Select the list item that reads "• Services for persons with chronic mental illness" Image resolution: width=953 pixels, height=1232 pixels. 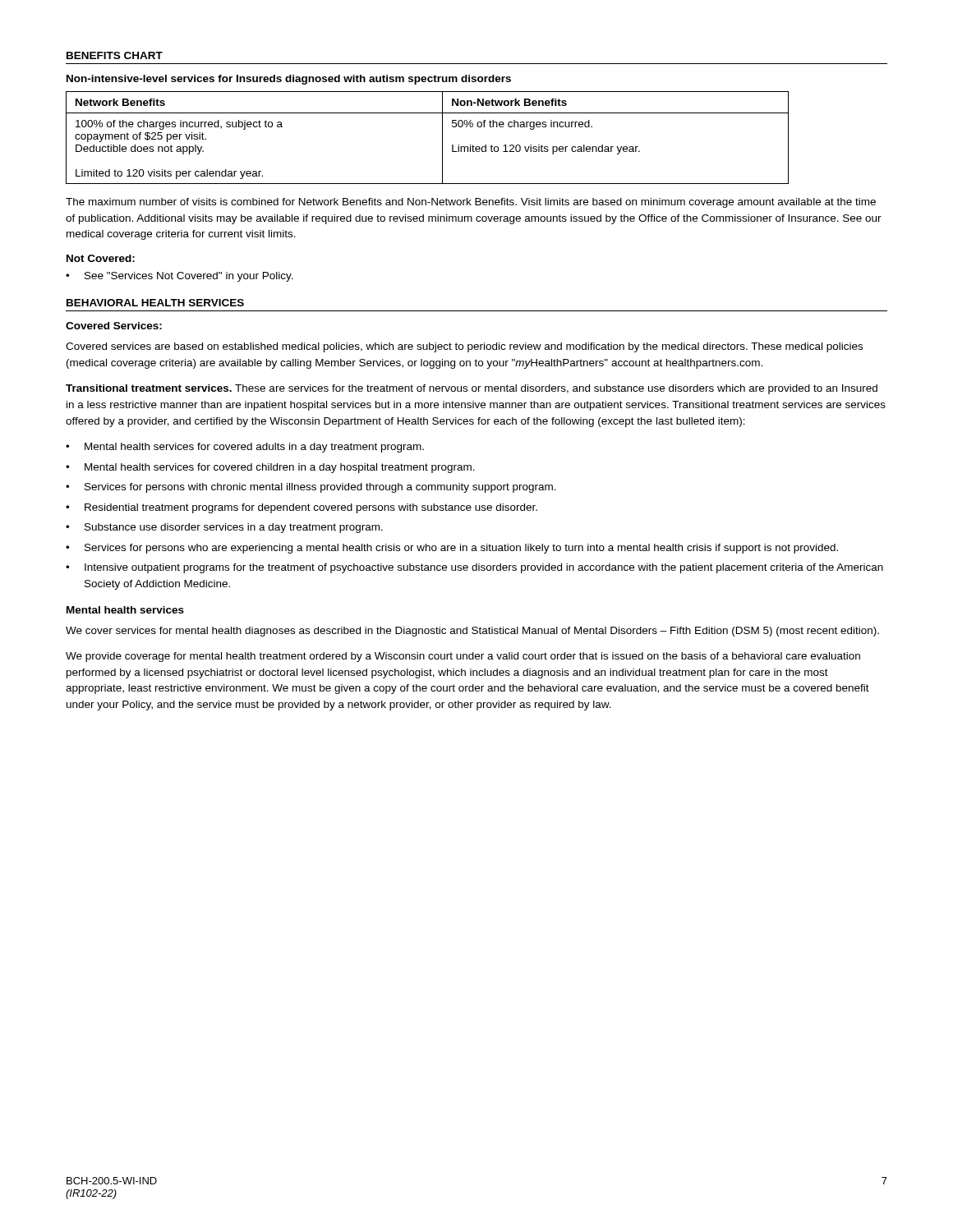[x=476, y=487]
